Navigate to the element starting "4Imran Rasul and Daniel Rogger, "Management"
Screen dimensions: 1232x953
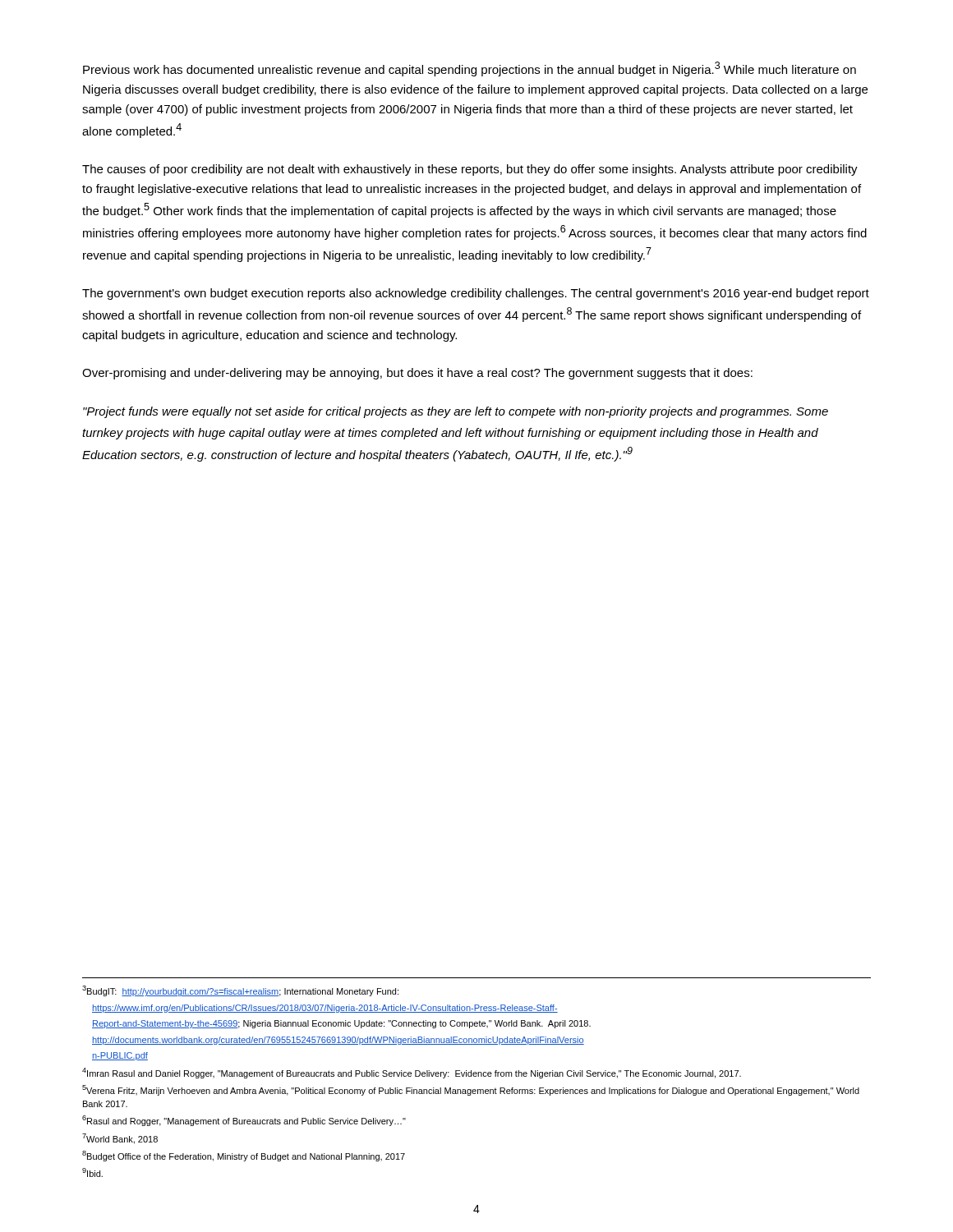point(412,1072)
